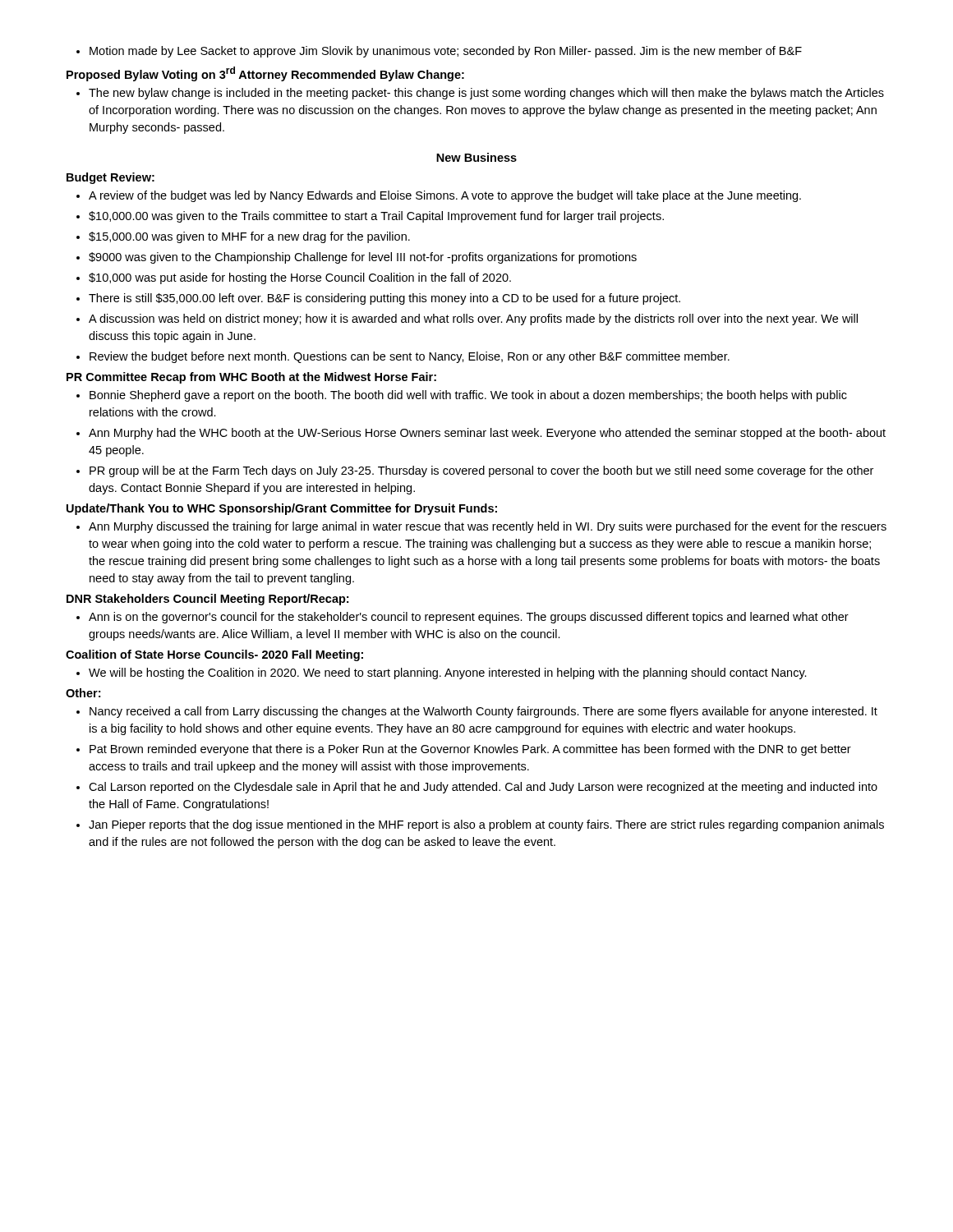Find the block on this page that starts "Motion made by Lee Sacket to approve"
The height and width of the screenshot is (1232, 953).
point(476,51)
